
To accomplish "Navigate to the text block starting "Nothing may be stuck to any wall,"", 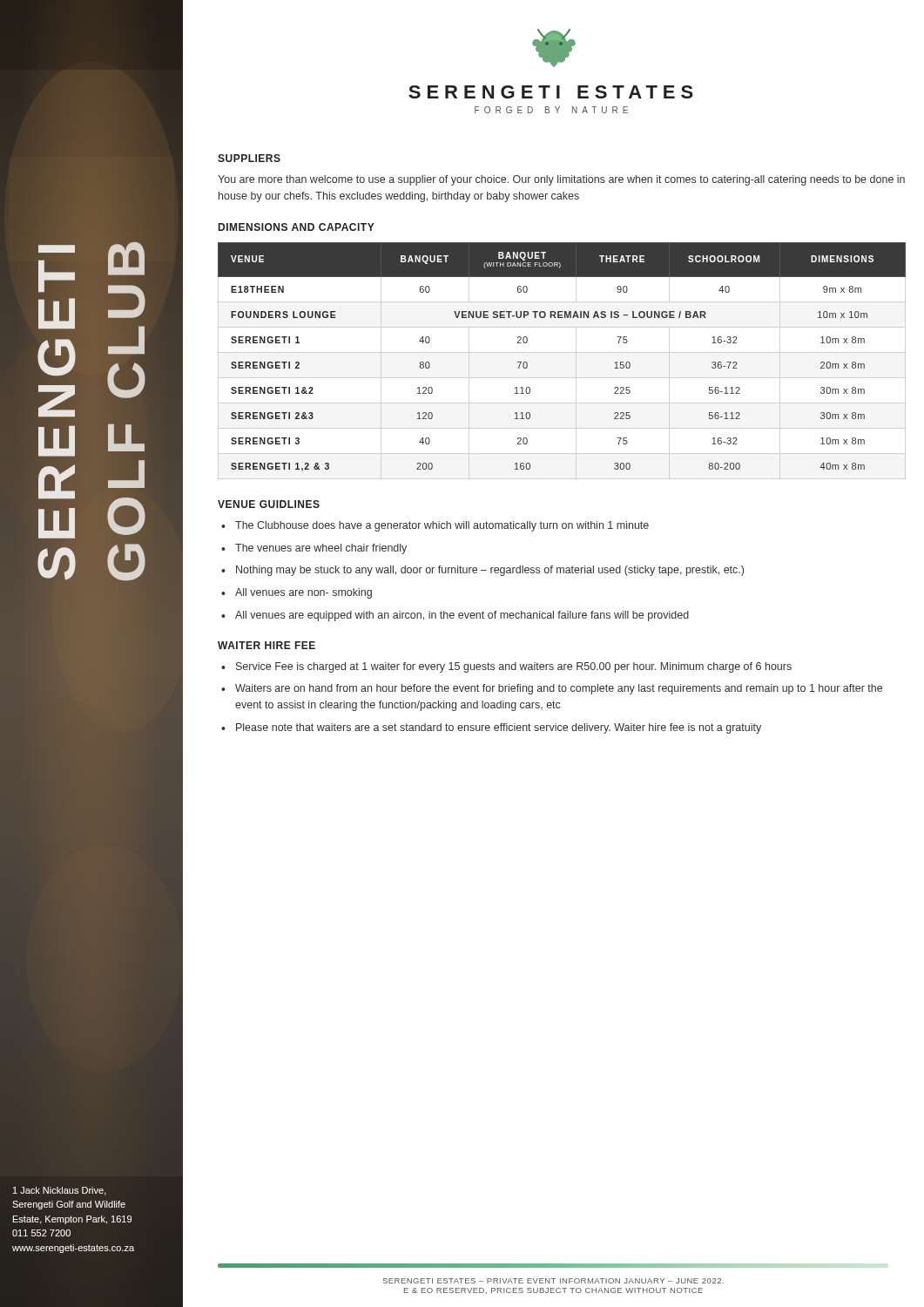I will pos(490,570).
